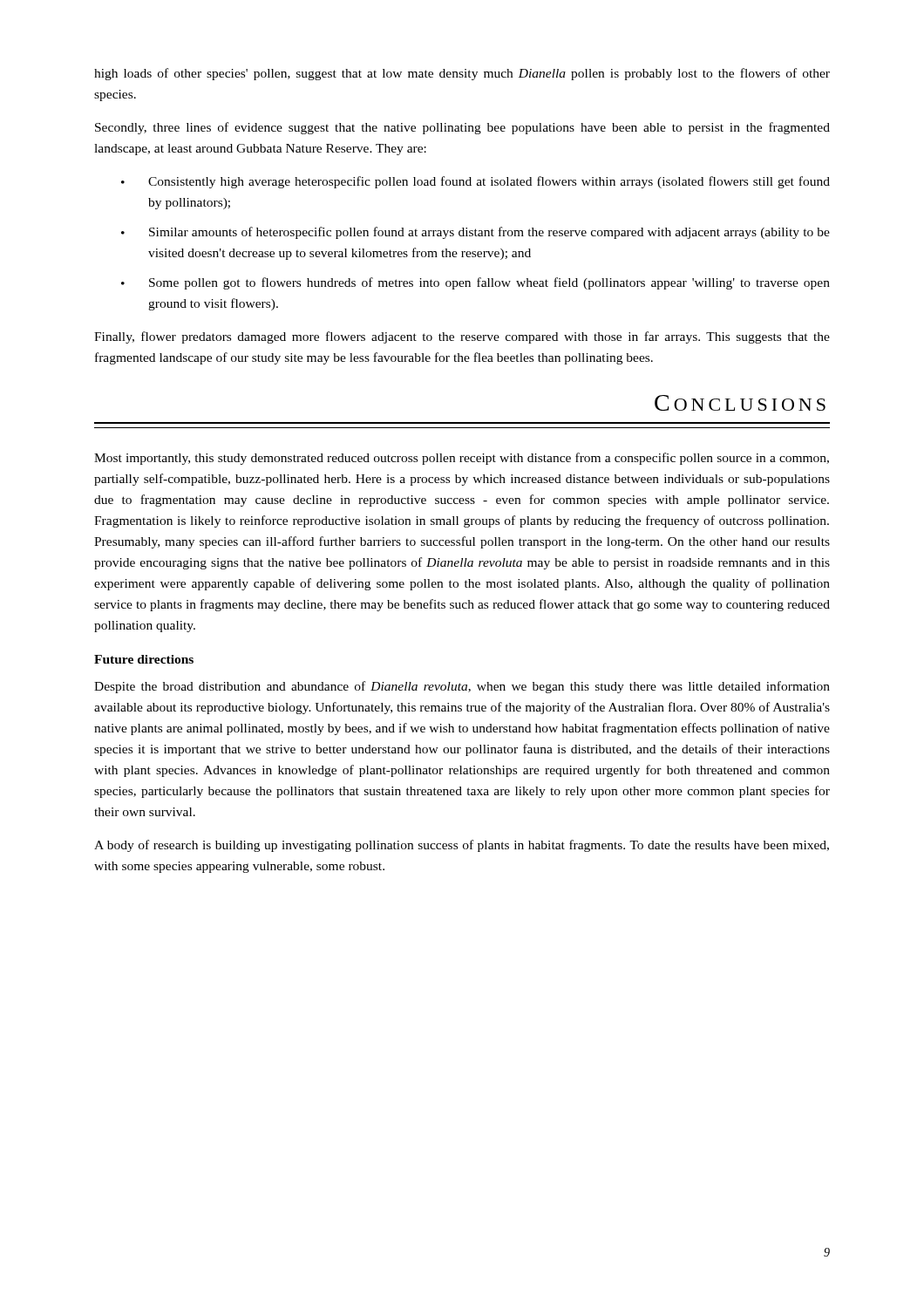Point to the region starting "• Consistently high average heterospecific pollen"
This screenshot has width=924, height=1308.
475,192
